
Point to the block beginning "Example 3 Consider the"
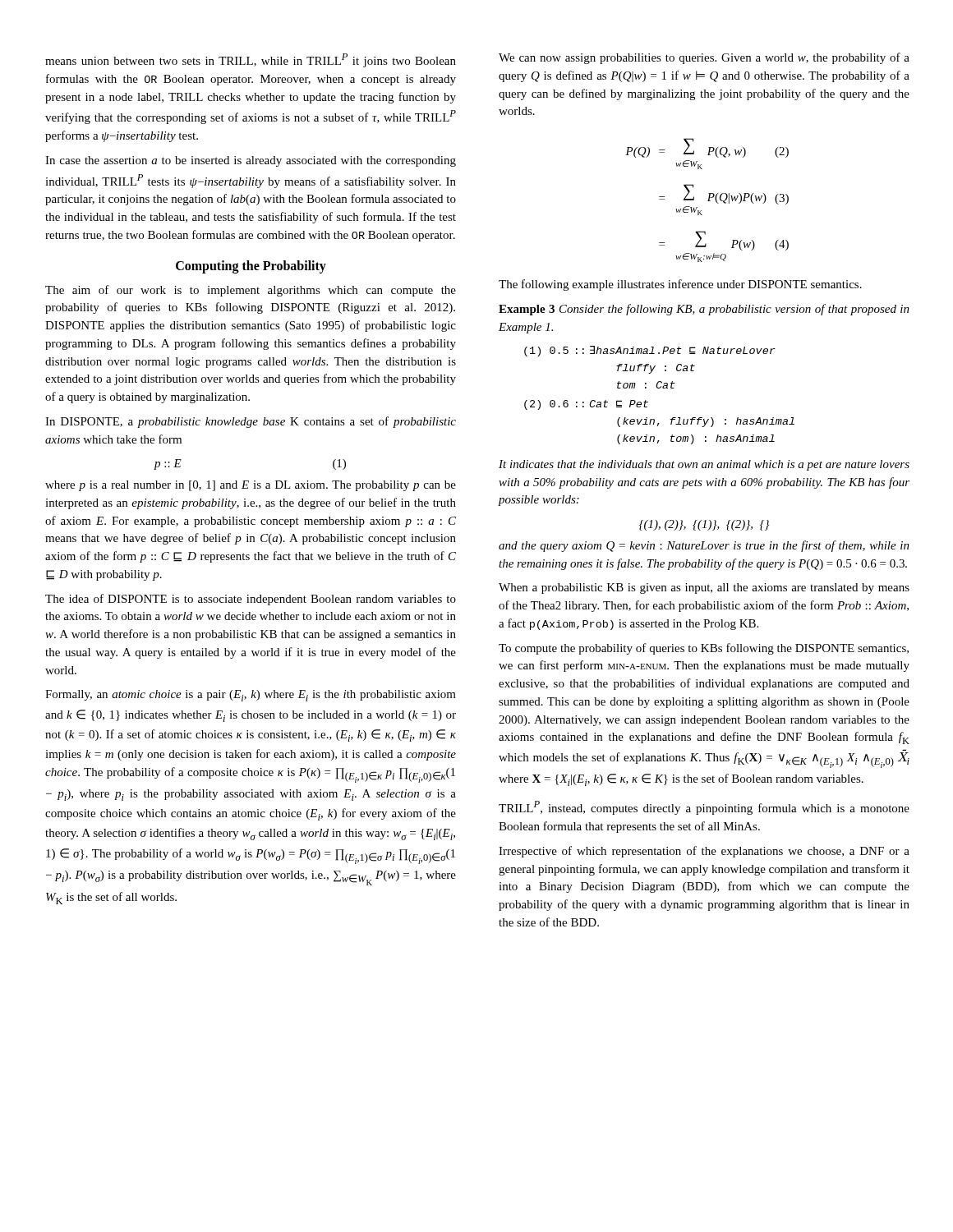(704, 318)
